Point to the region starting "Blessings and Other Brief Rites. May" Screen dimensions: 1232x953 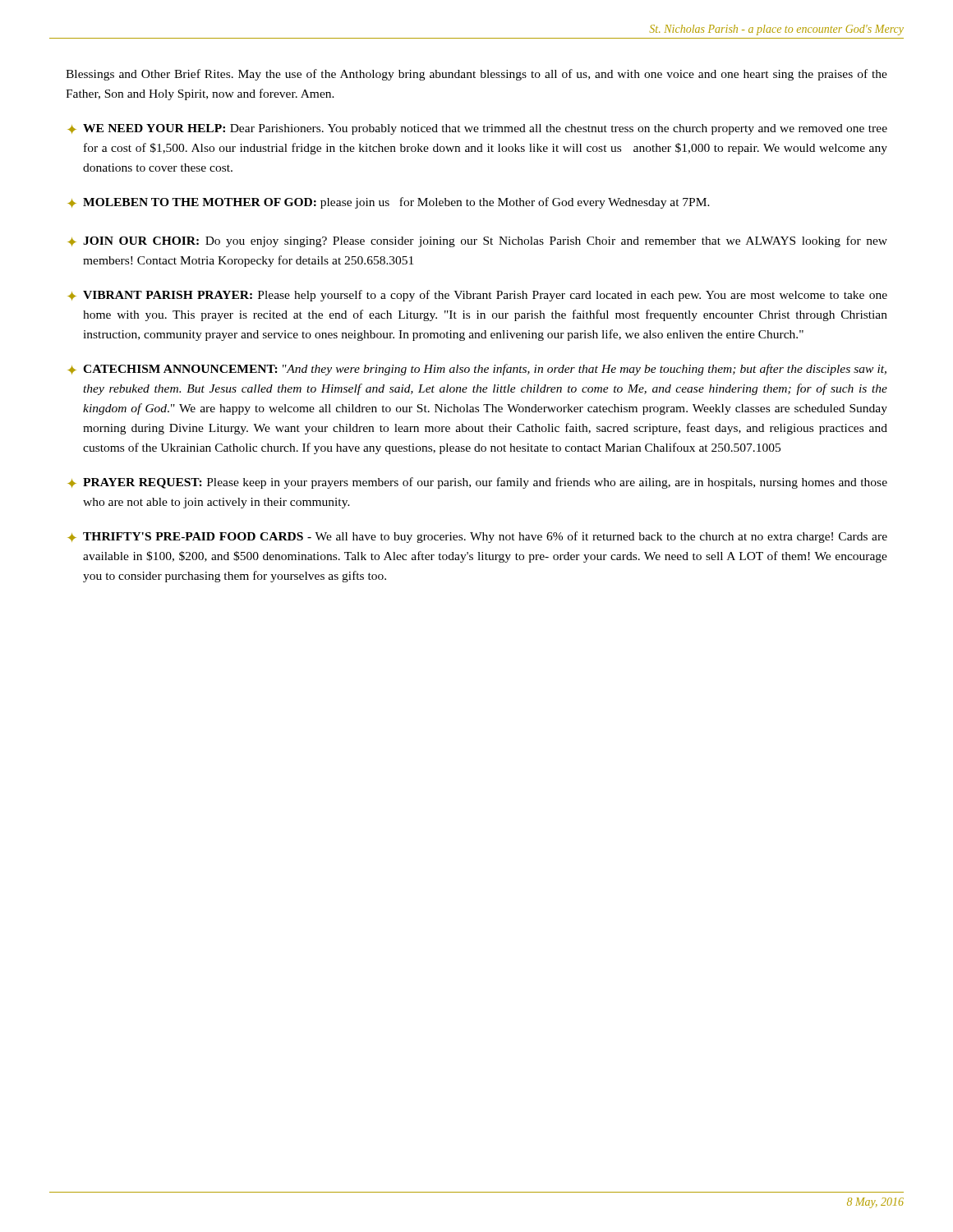[476, 83]
